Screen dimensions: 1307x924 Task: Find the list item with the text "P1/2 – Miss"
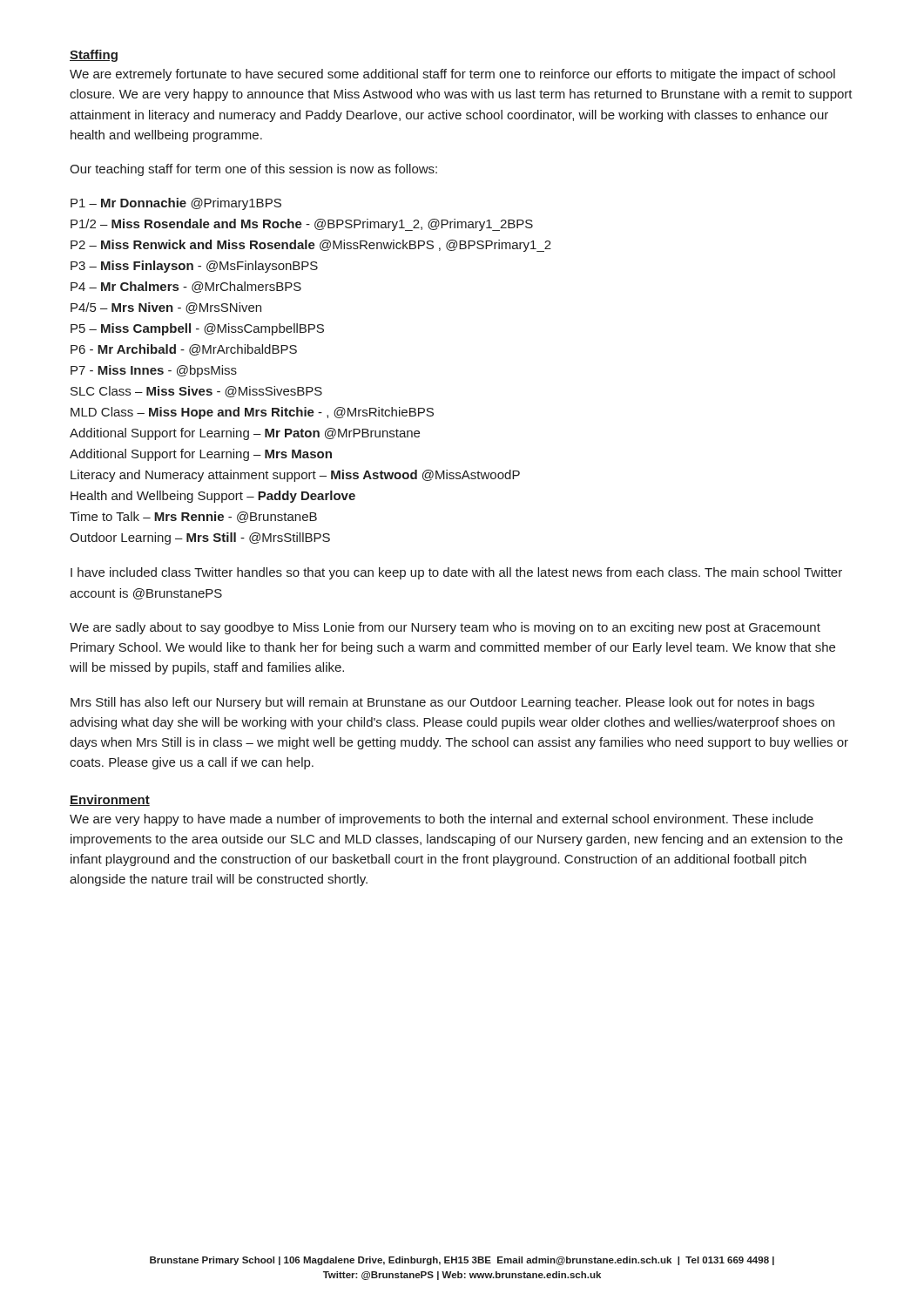tap(301, 224)
